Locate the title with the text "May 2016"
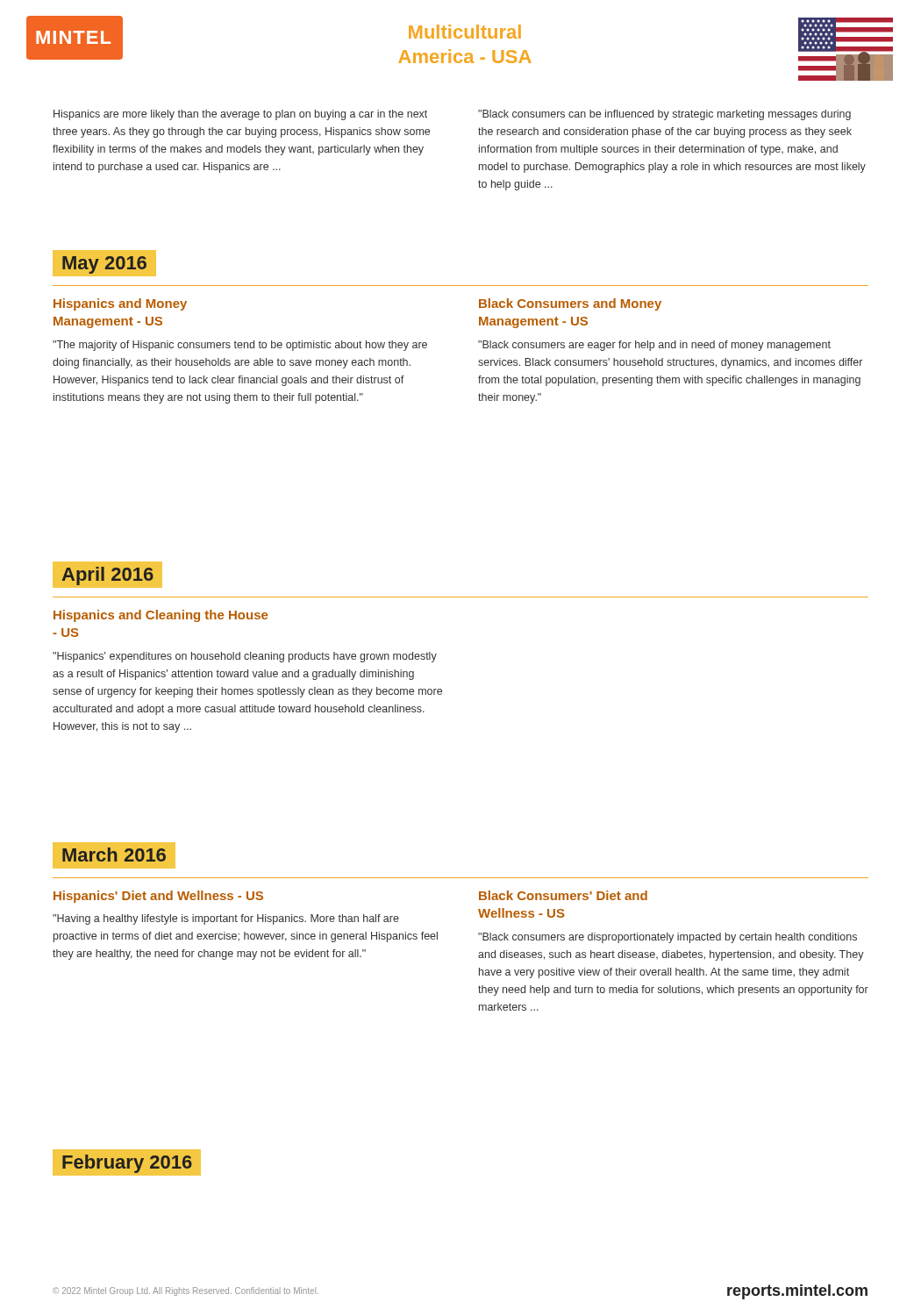The image size is (921, 1316). (x=104, y=263)
